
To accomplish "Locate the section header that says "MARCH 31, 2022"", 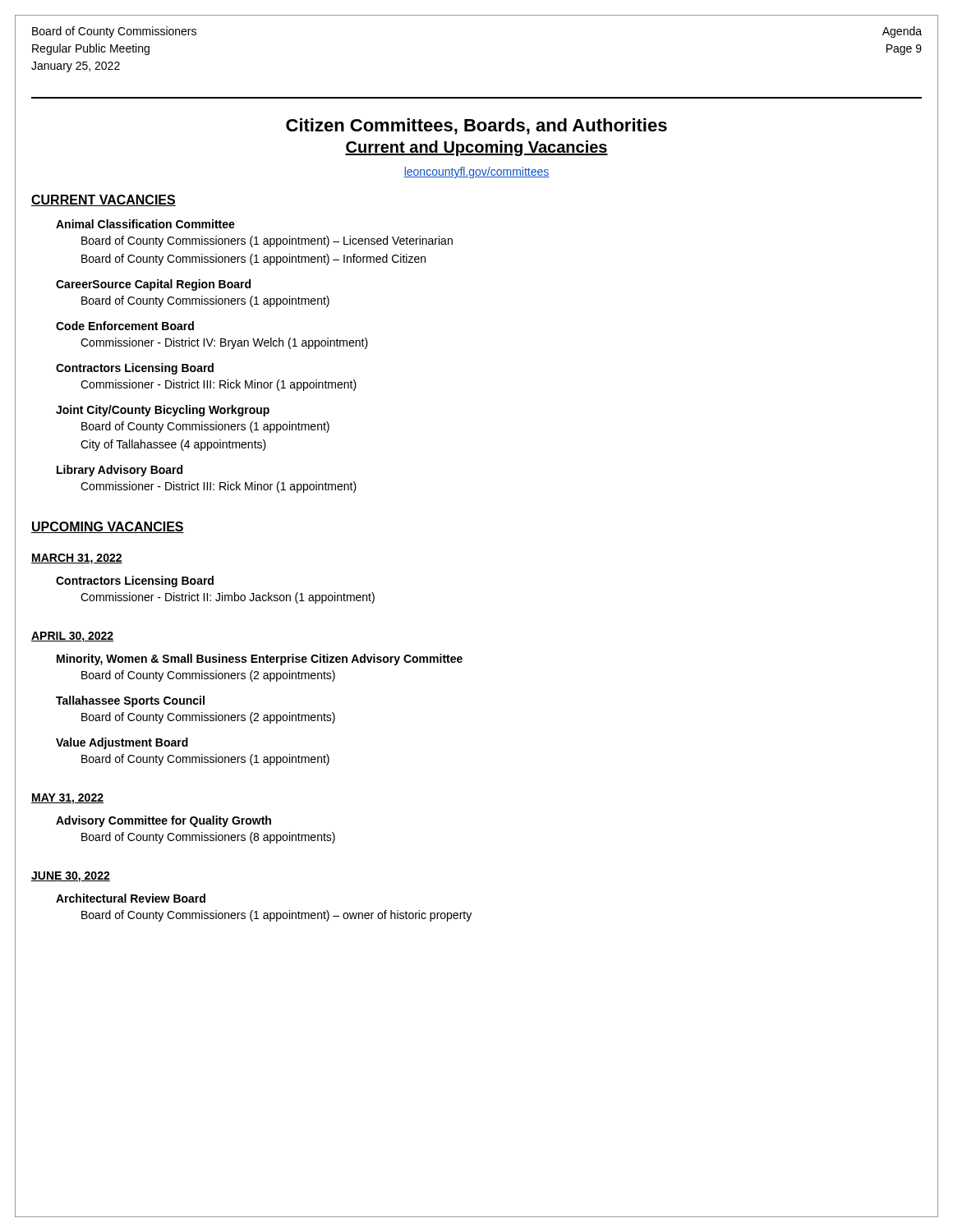I will (77, 558).
